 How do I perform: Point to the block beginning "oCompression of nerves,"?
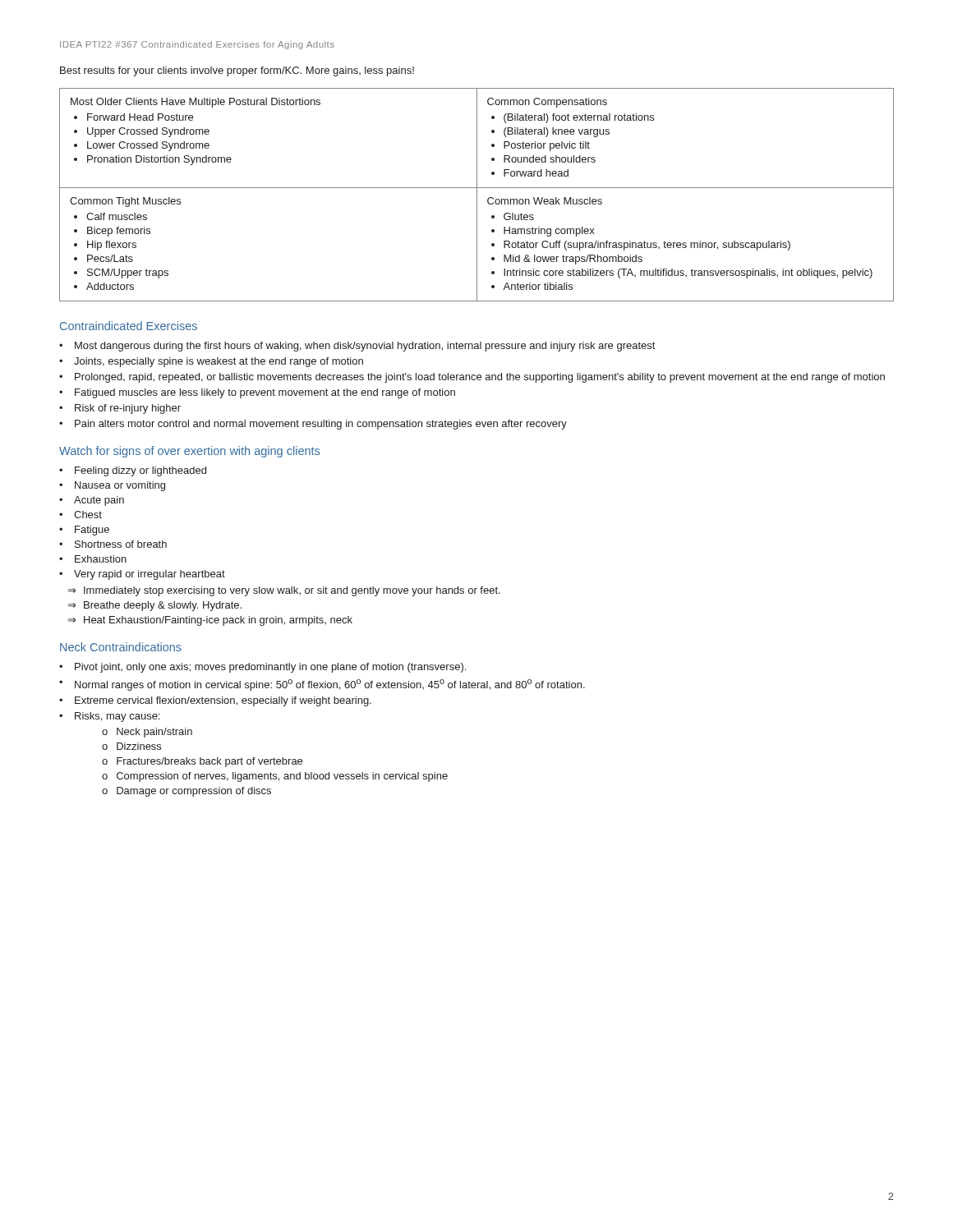point(275,776)
